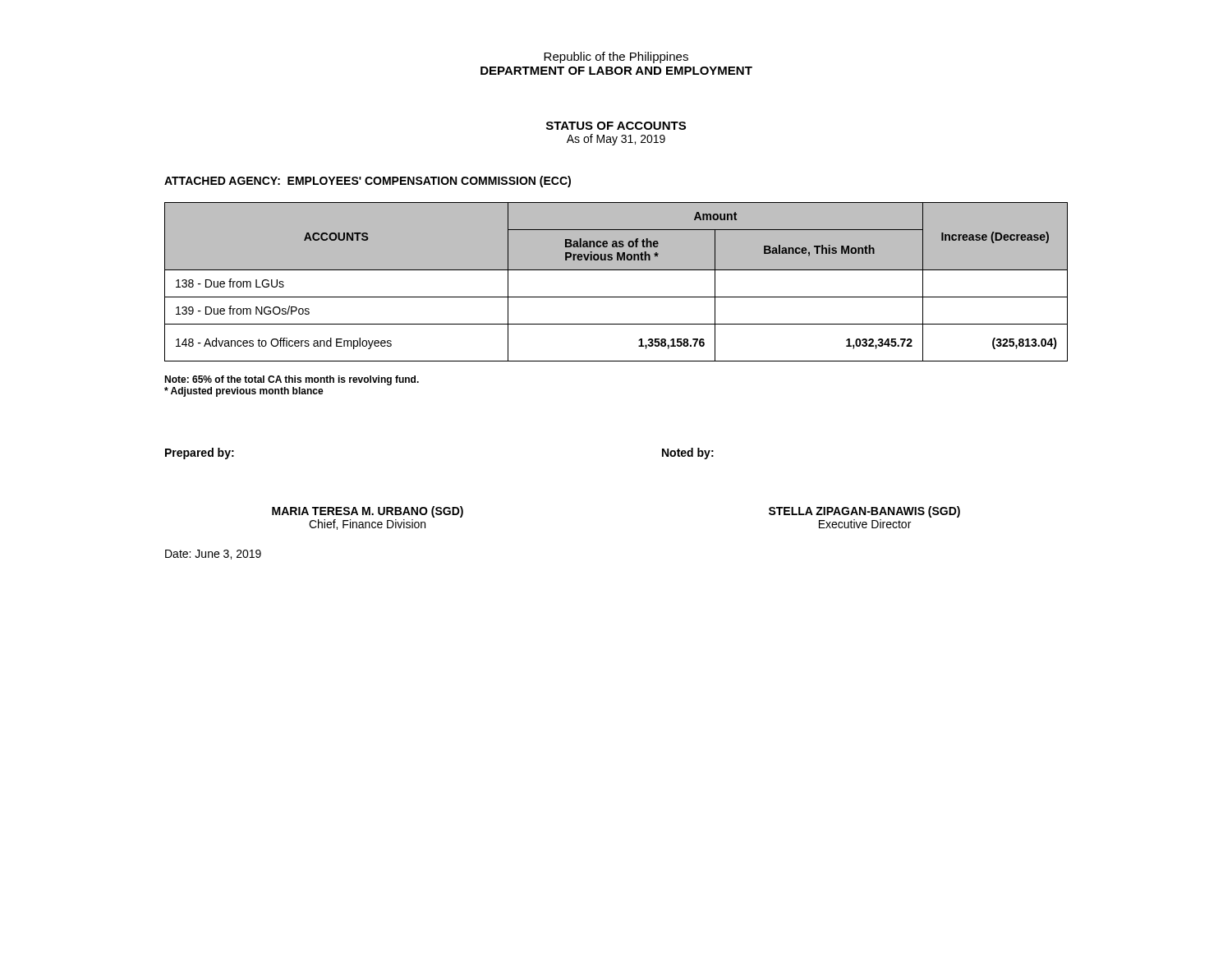1232x953 pixels.
Task: Click where it says "Noted by:"
Action: click(688, 453)
